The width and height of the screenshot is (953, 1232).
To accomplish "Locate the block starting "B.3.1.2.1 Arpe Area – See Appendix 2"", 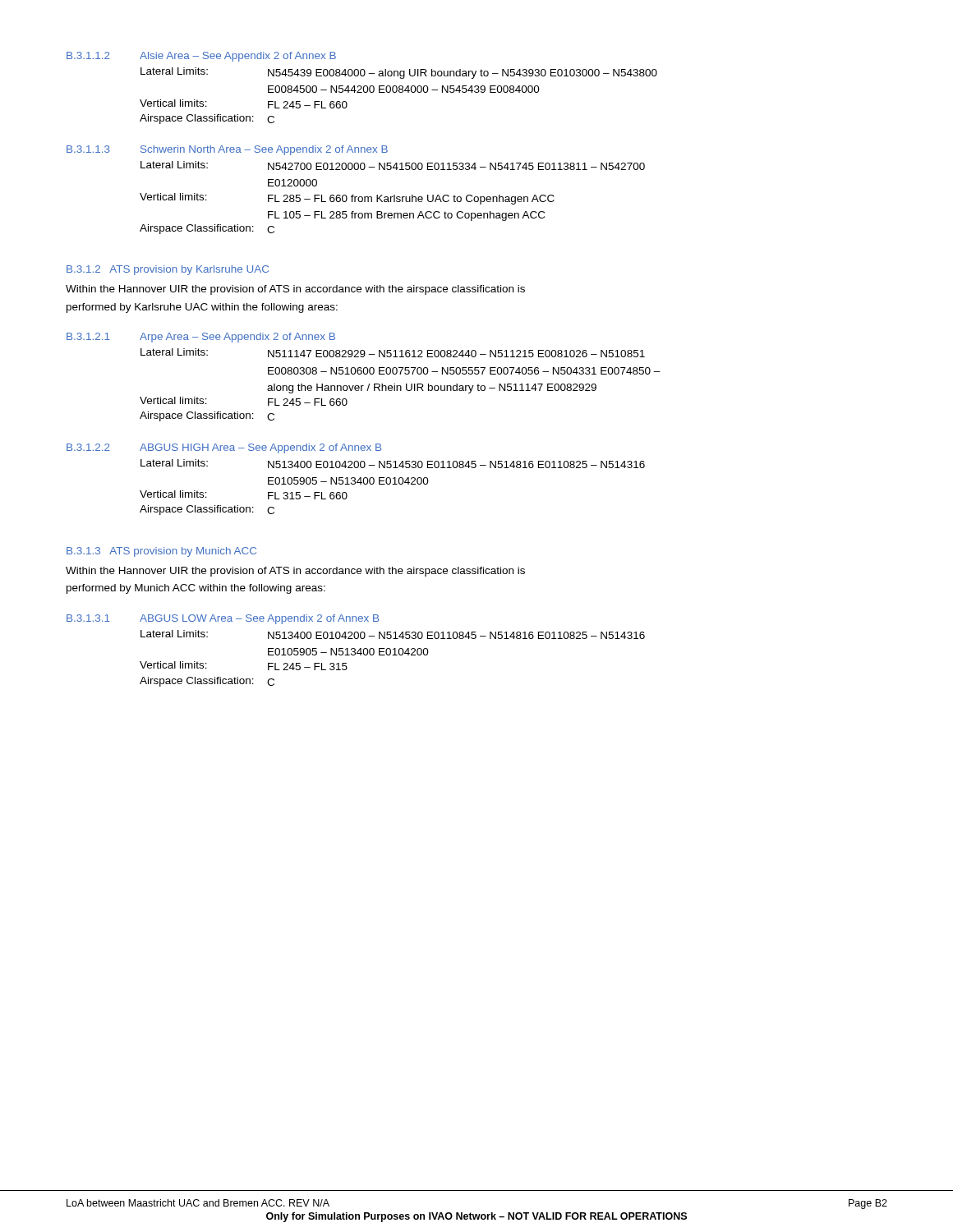I will (x=201, y=337).
